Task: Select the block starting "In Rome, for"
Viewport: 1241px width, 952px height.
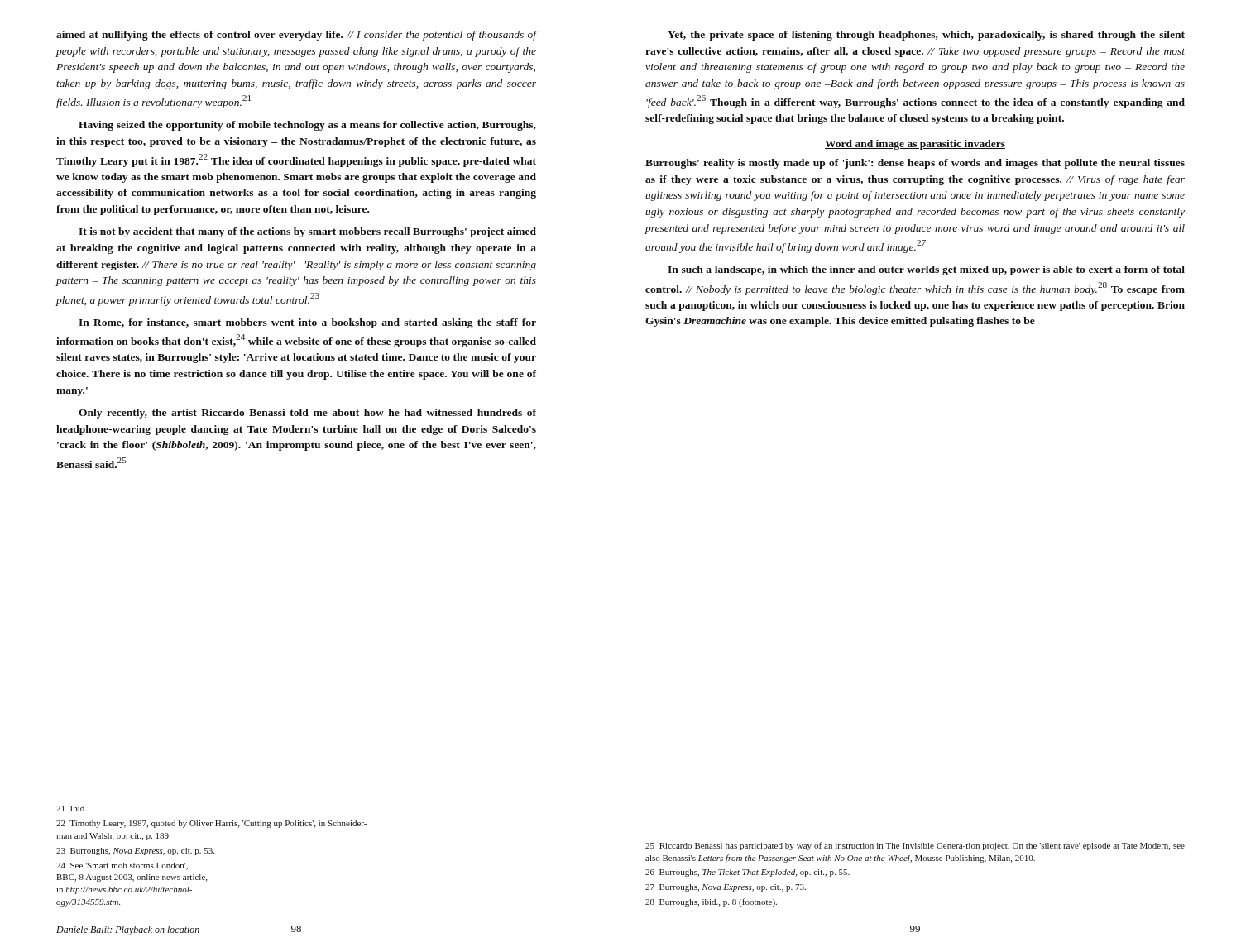Action: tap(296, 356)
